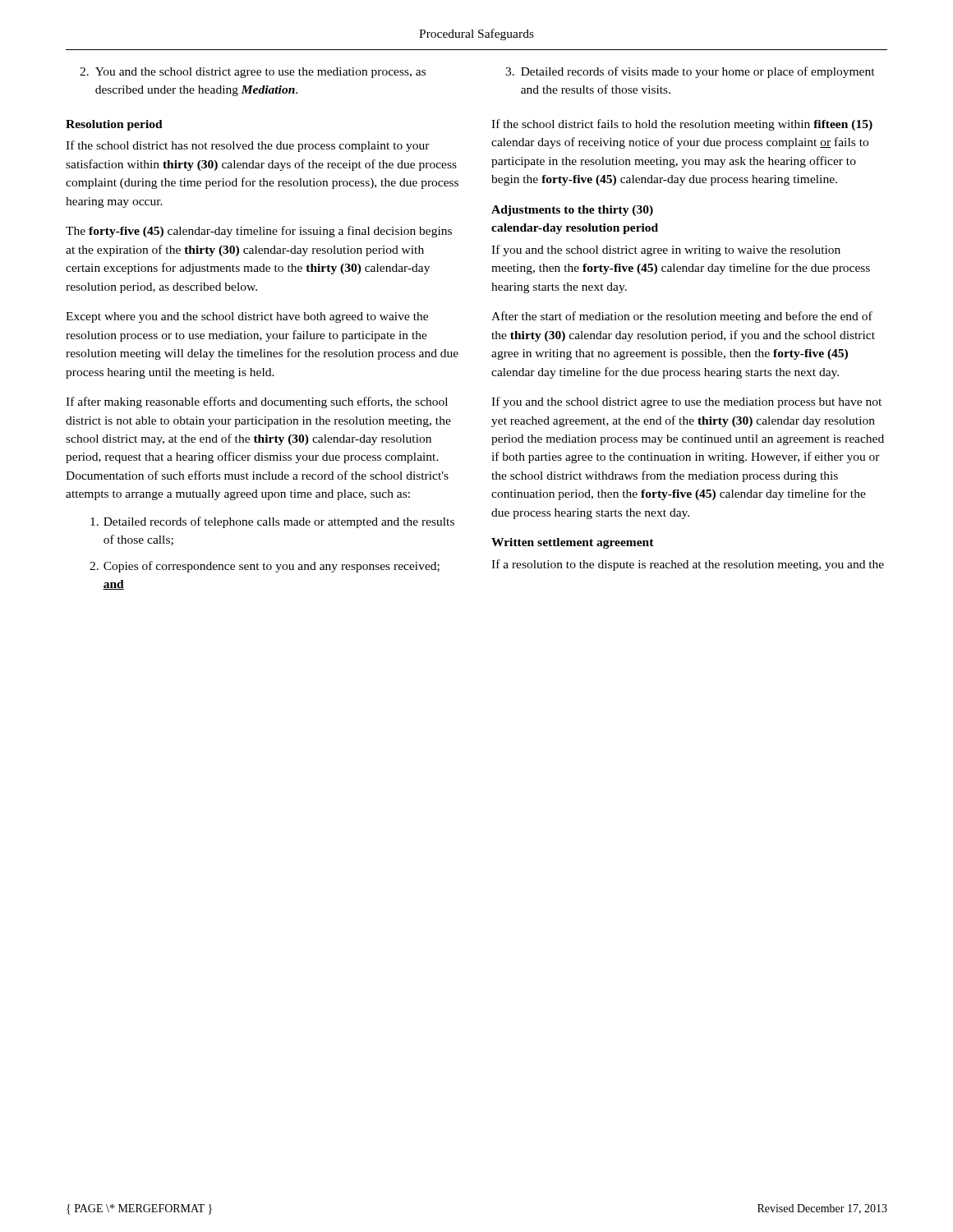
Task: Locate the list item containing "2. You and the"
Action: pyautogui.click(x=270, y=81)
